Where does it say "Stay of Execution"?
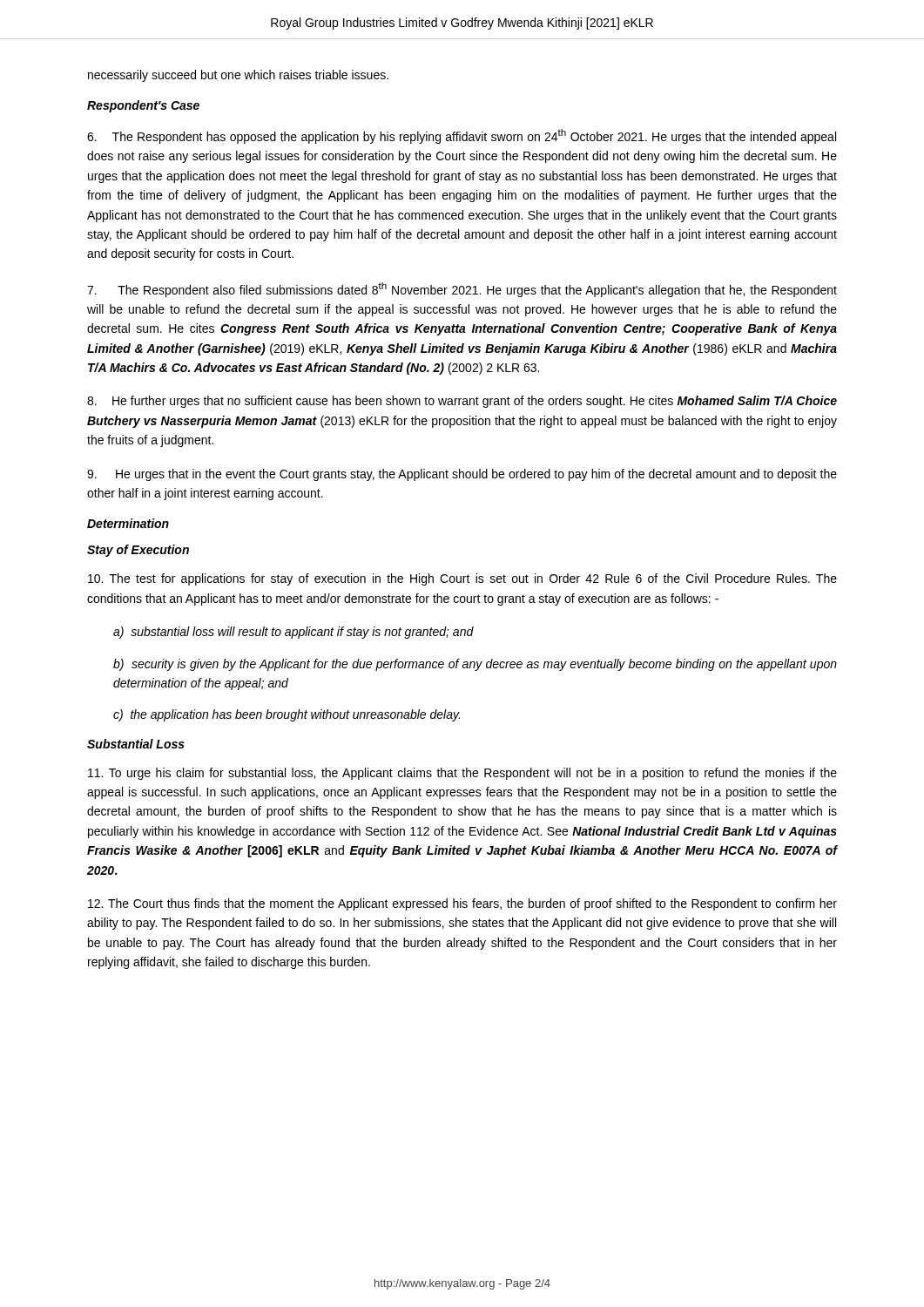924x1307 pixels. (x=138, y=550)
